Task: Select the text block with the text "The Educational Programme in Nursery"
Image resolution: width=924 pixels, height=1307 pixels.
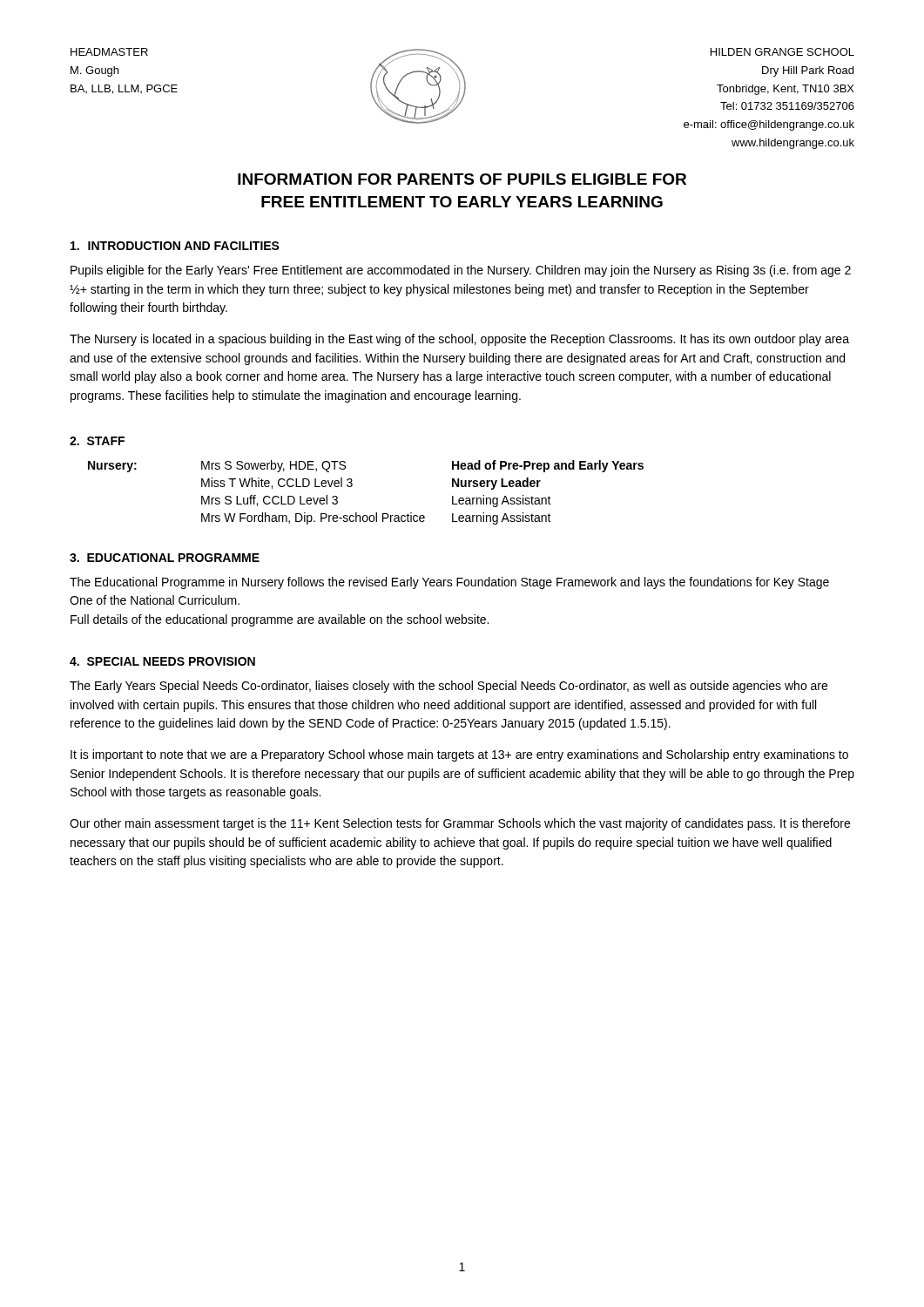Action: tap(449, 583)
